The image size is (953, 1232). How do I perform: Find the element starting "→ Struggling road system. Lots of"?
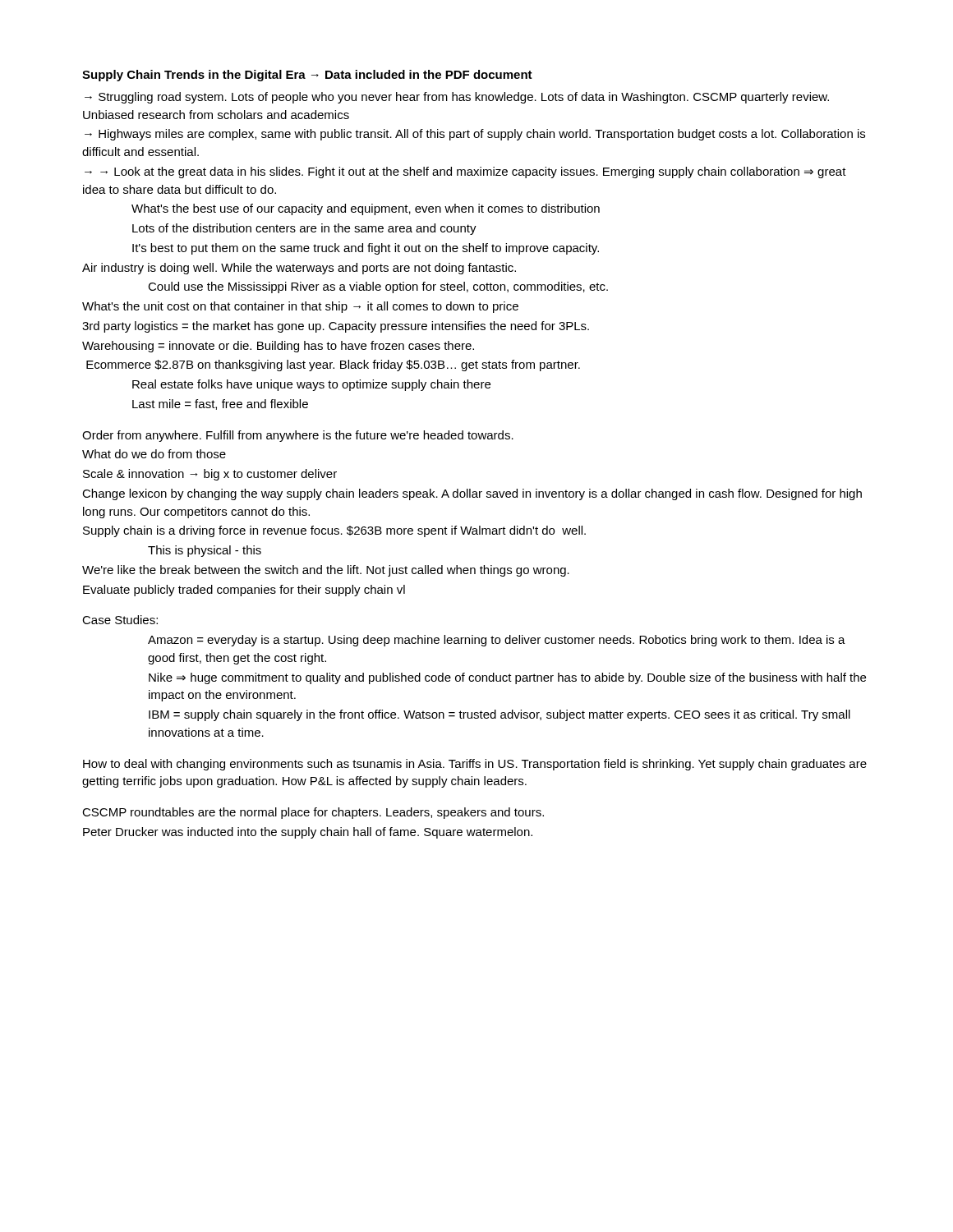pyautogui.click(x=476, y=250)
